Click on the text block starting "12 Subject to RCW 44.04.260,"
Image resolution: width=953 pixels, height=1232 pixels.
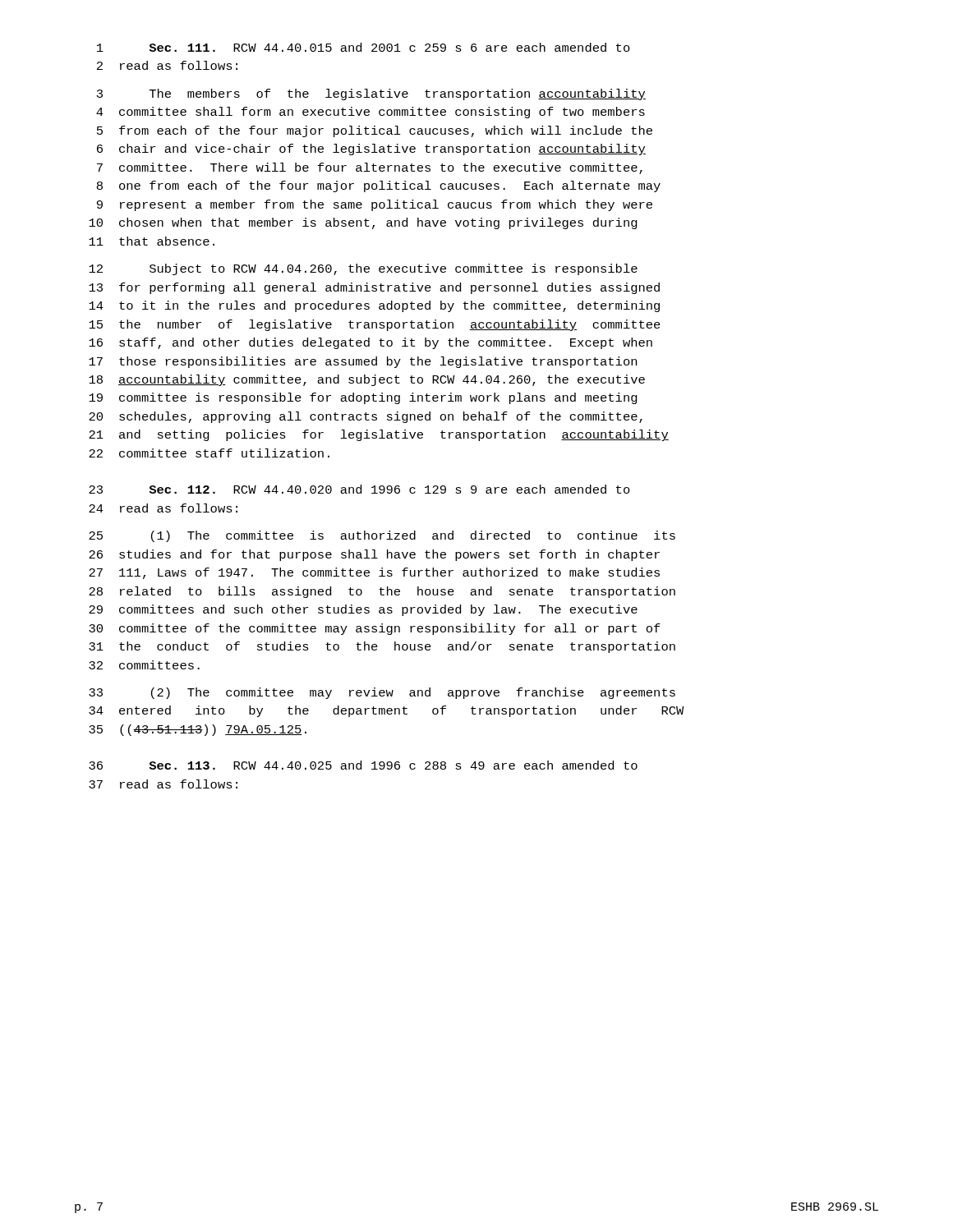[476, 362]
